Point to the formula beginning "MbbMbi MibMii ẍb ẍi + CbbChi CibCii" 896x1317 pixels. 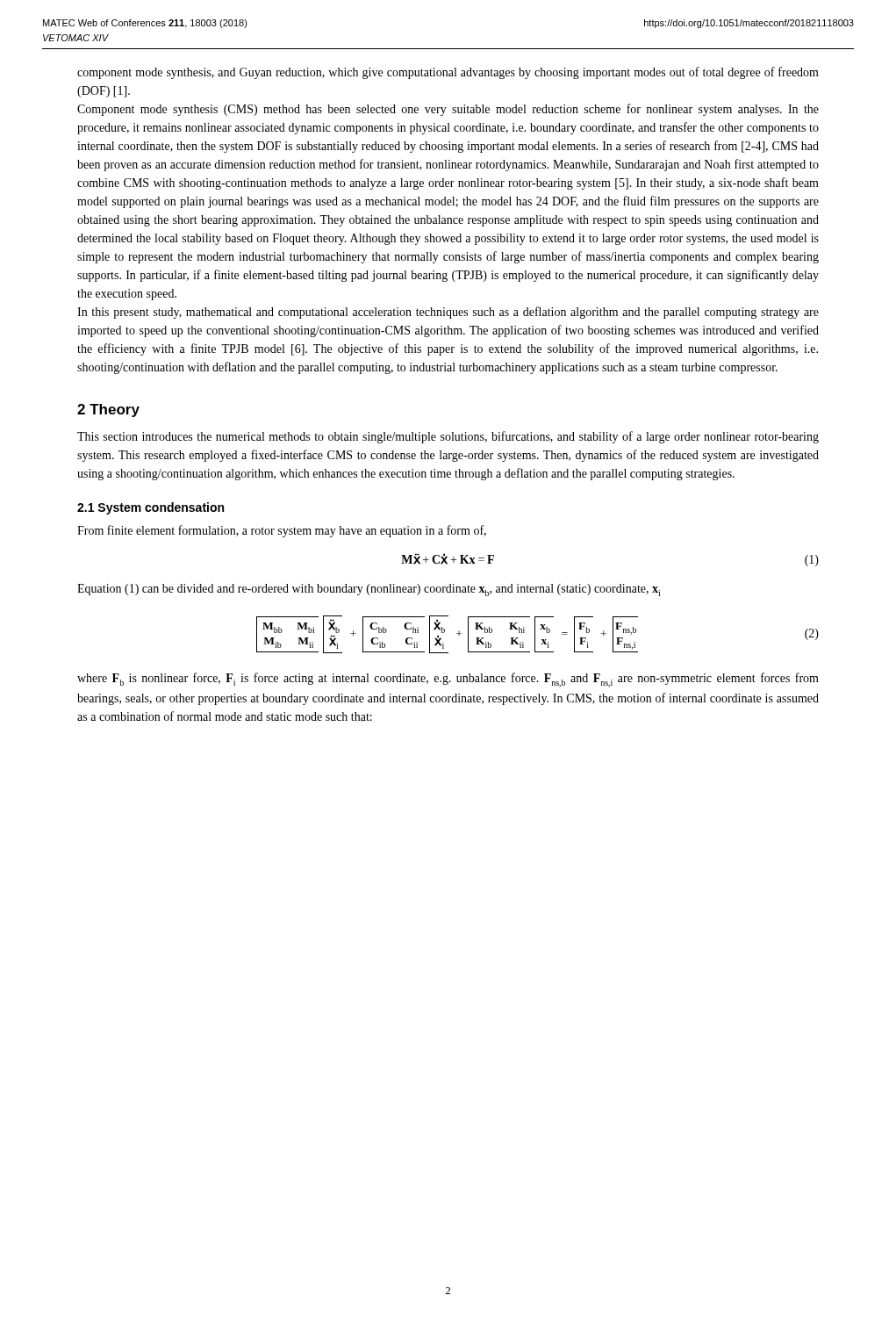coord(448,634)
